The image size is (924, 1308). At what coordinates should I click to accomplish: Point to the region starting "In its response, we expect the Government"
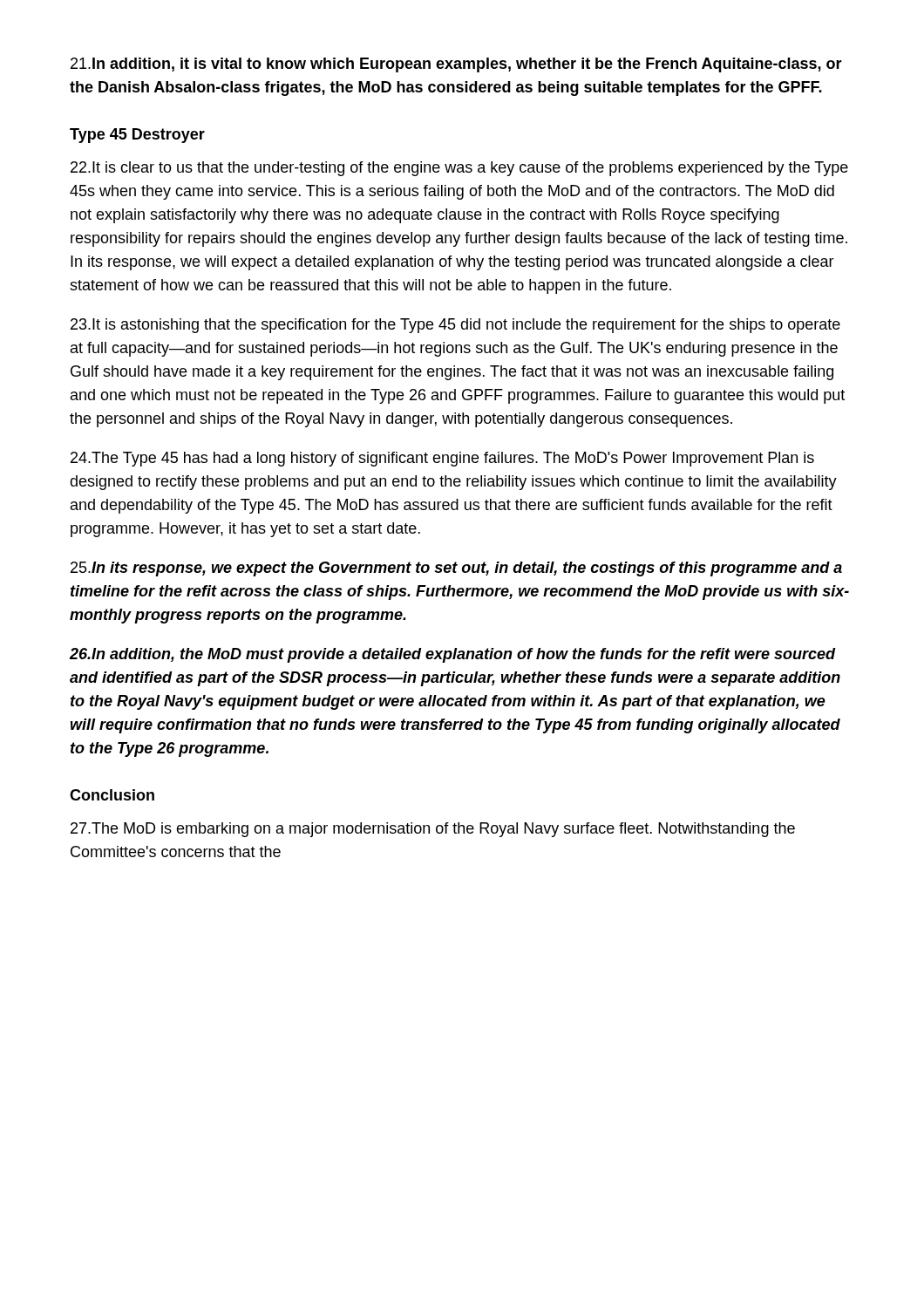(x=460, y=591)
